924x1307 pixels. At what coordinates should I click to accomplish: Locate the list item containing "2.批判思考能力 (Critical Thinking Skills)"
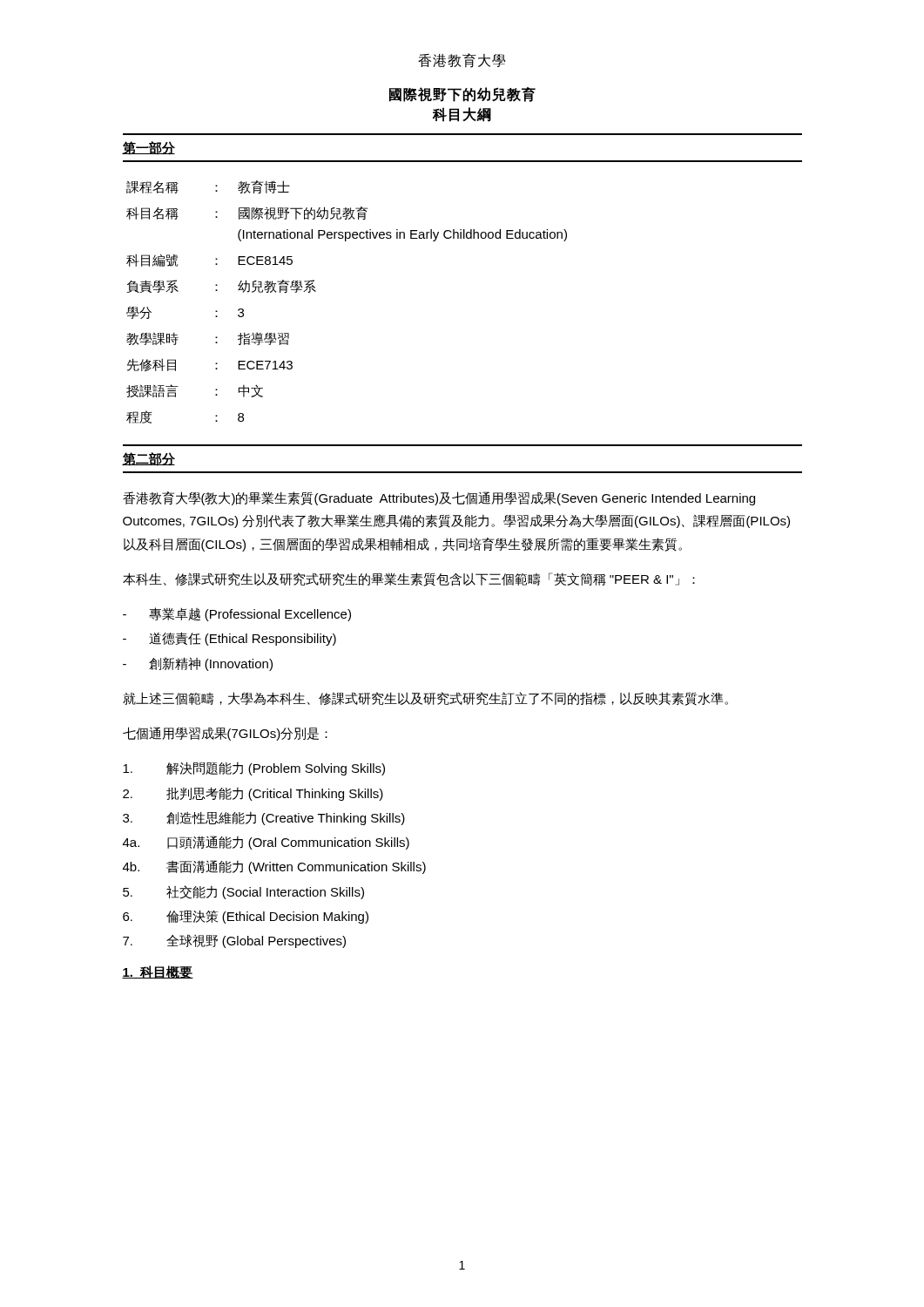tap(253, 793)
